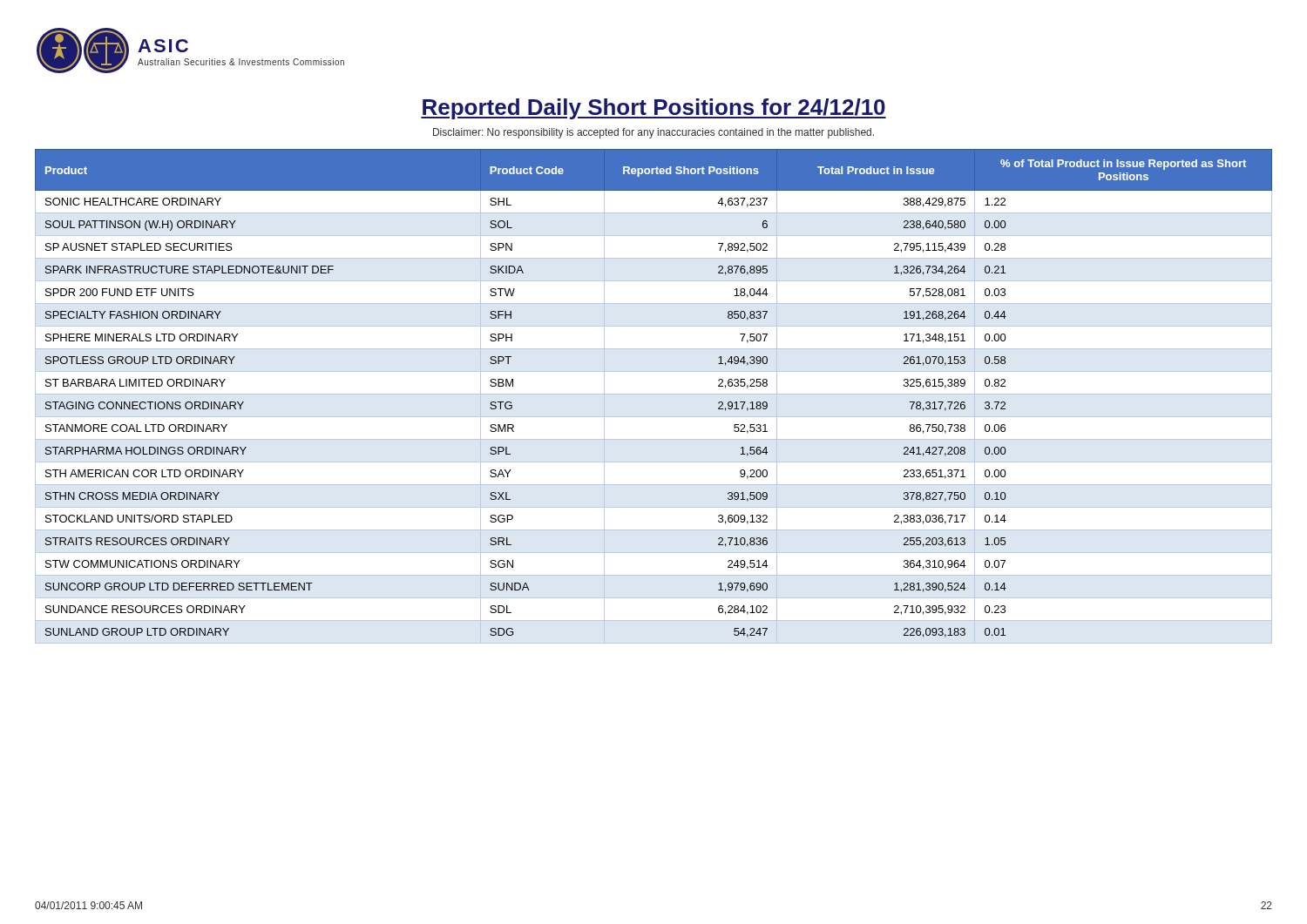This screenshot has height=924, width=1307.
Task: Click the passage that begins "Disclaimer: No responsibility is accepted for any"
Action: point(654,132)
